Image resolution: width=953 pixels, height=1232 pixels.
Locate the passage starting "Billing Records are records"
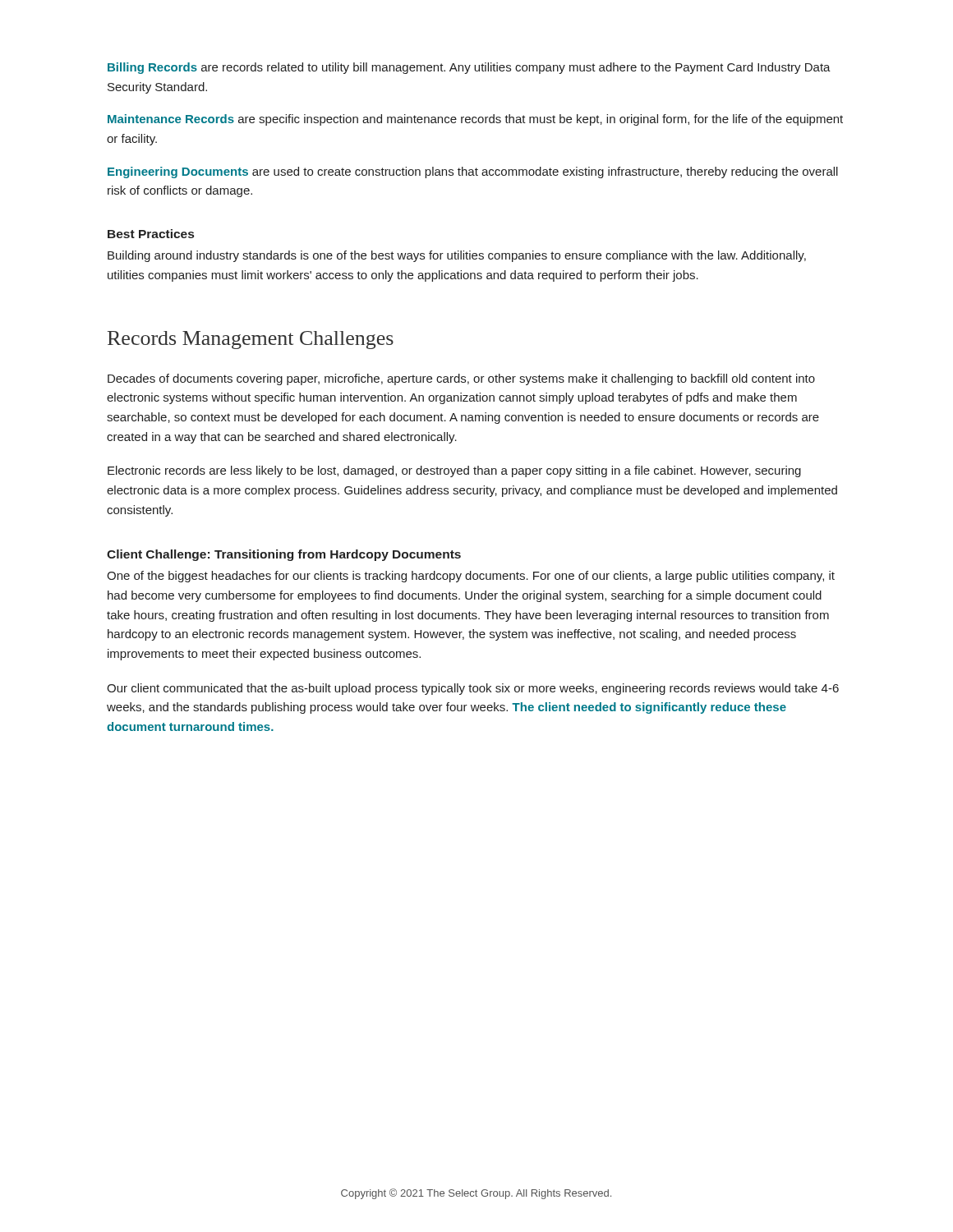click(468, 77)
